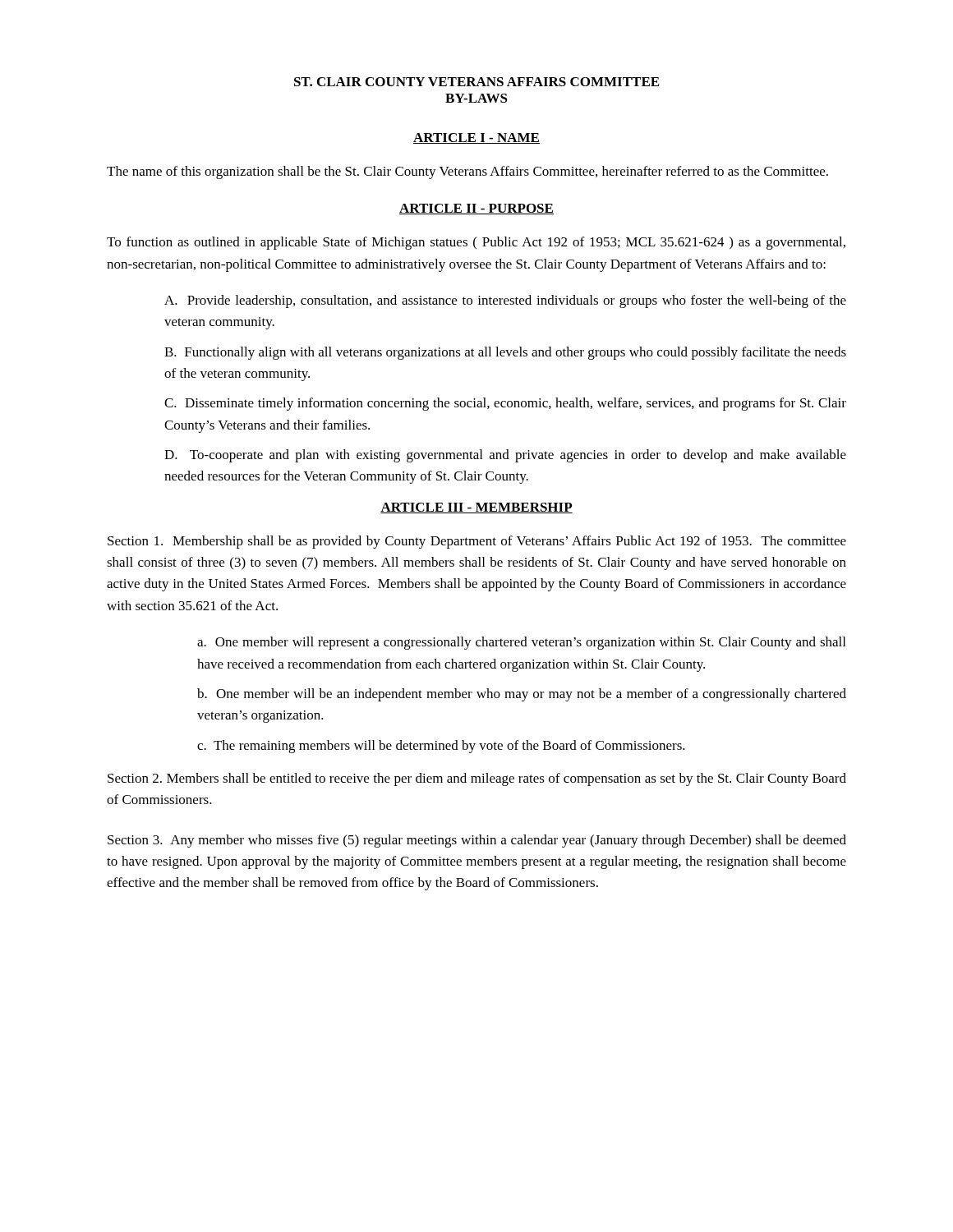This screenshot has height=1232, width=953.
Task: Select the text block containing "Section 2. Members shall be entitled"
Action: coord(476,789)
